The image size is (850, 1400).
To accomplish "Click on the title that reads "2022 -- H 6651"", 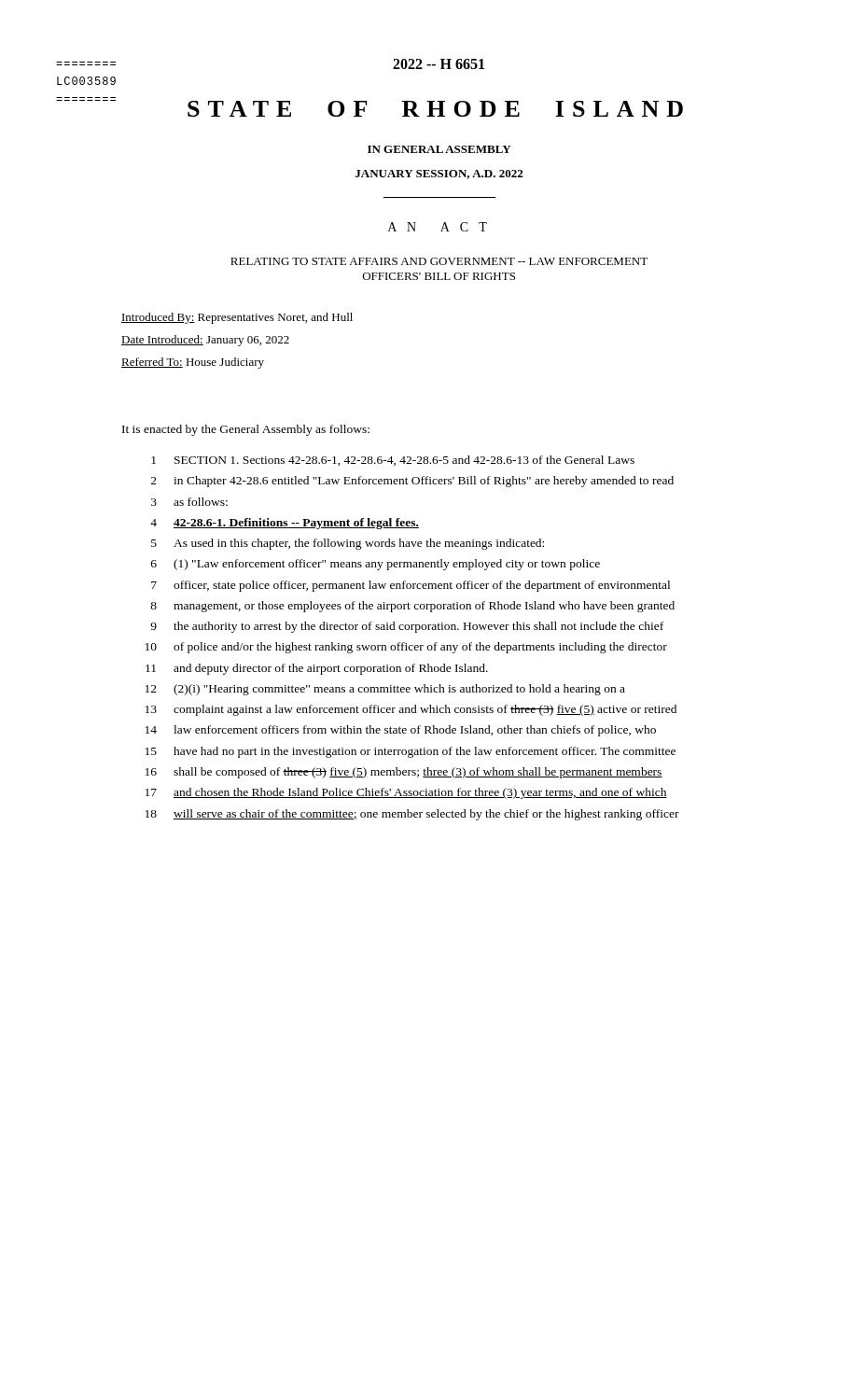I will coord(439,64).
